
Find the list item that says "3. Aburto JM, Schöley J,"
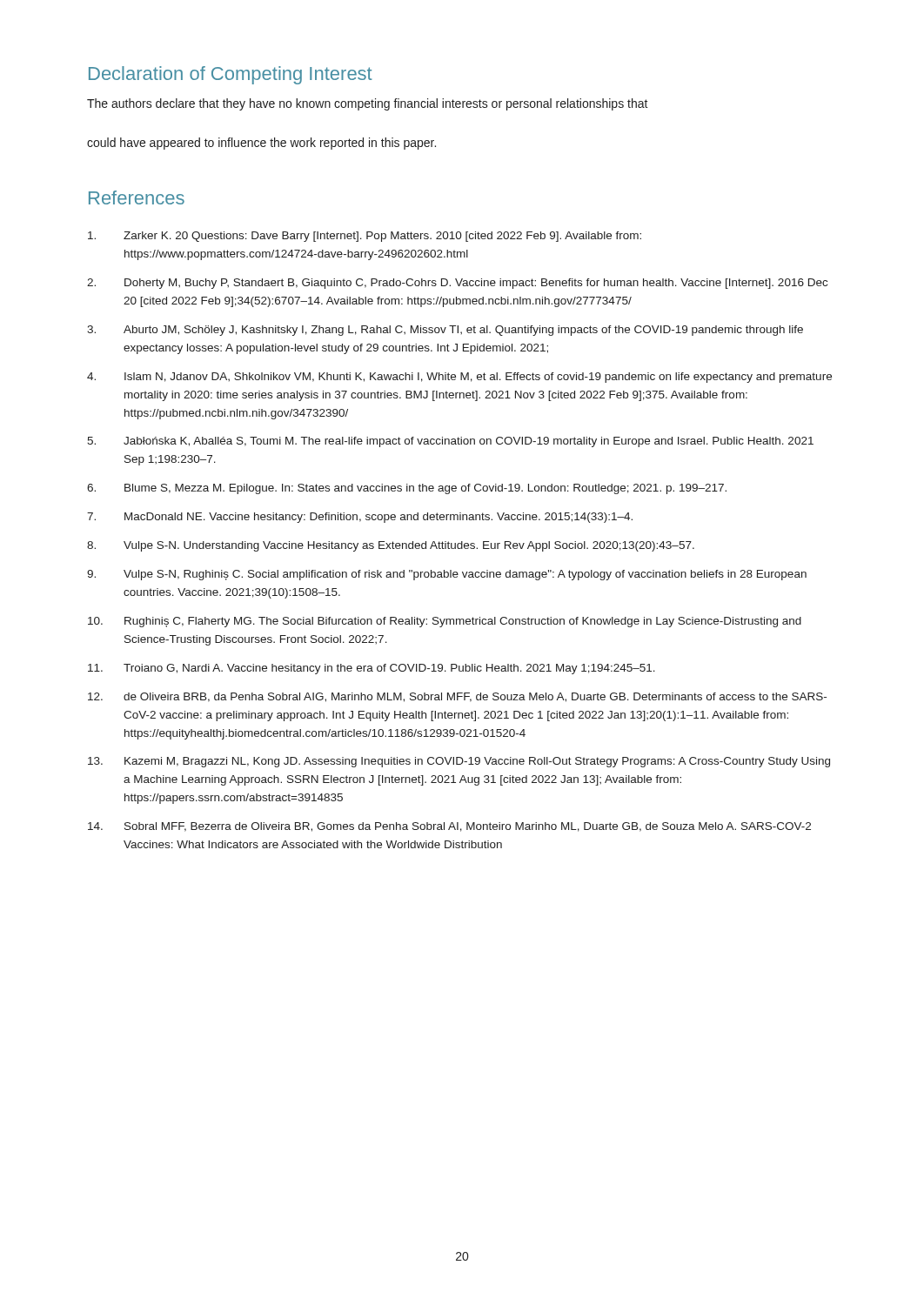[x=462, y=339]
